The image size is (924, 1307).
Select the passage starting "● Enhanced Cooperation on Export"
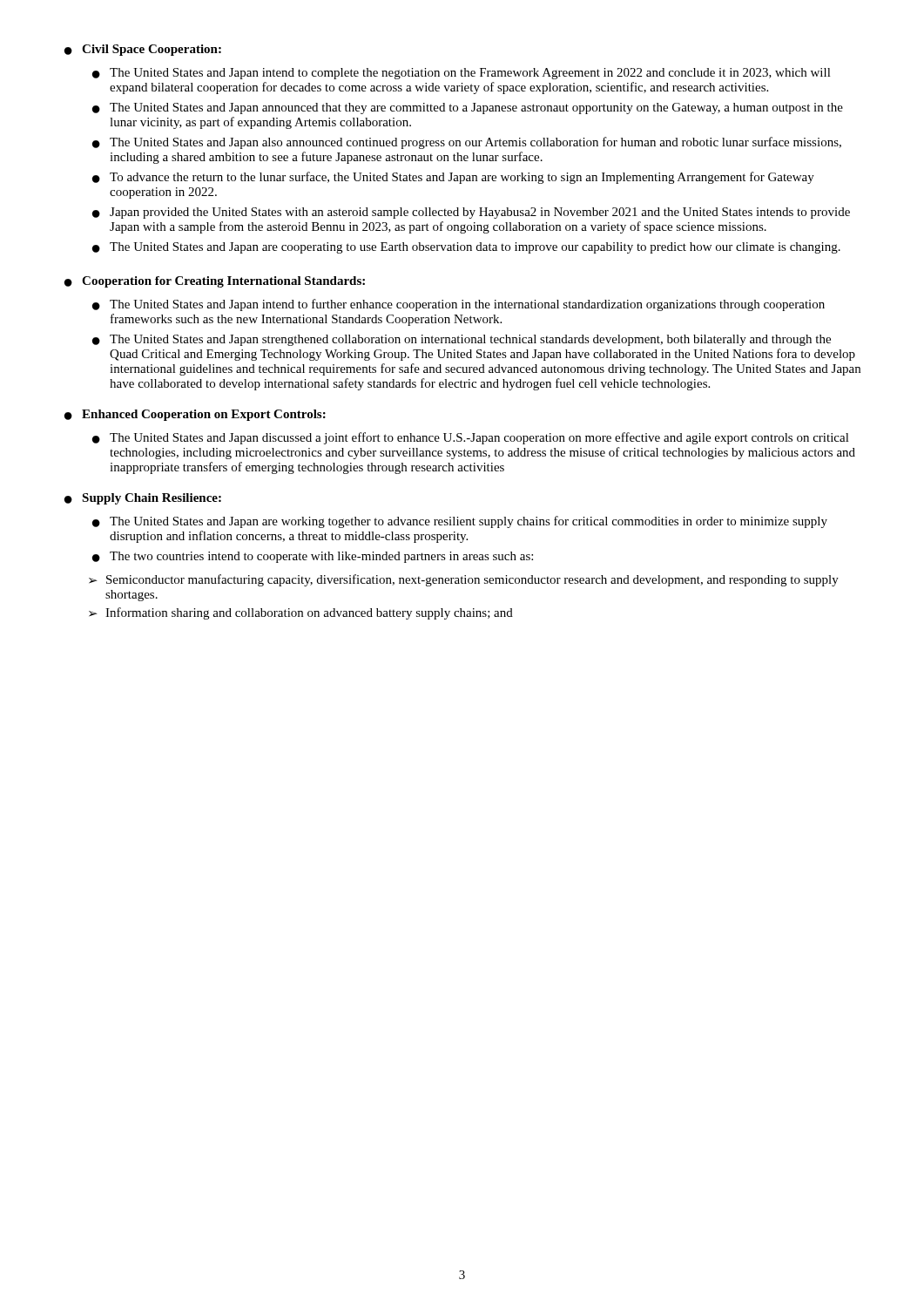pyautogui.click(x=462, y=441)
